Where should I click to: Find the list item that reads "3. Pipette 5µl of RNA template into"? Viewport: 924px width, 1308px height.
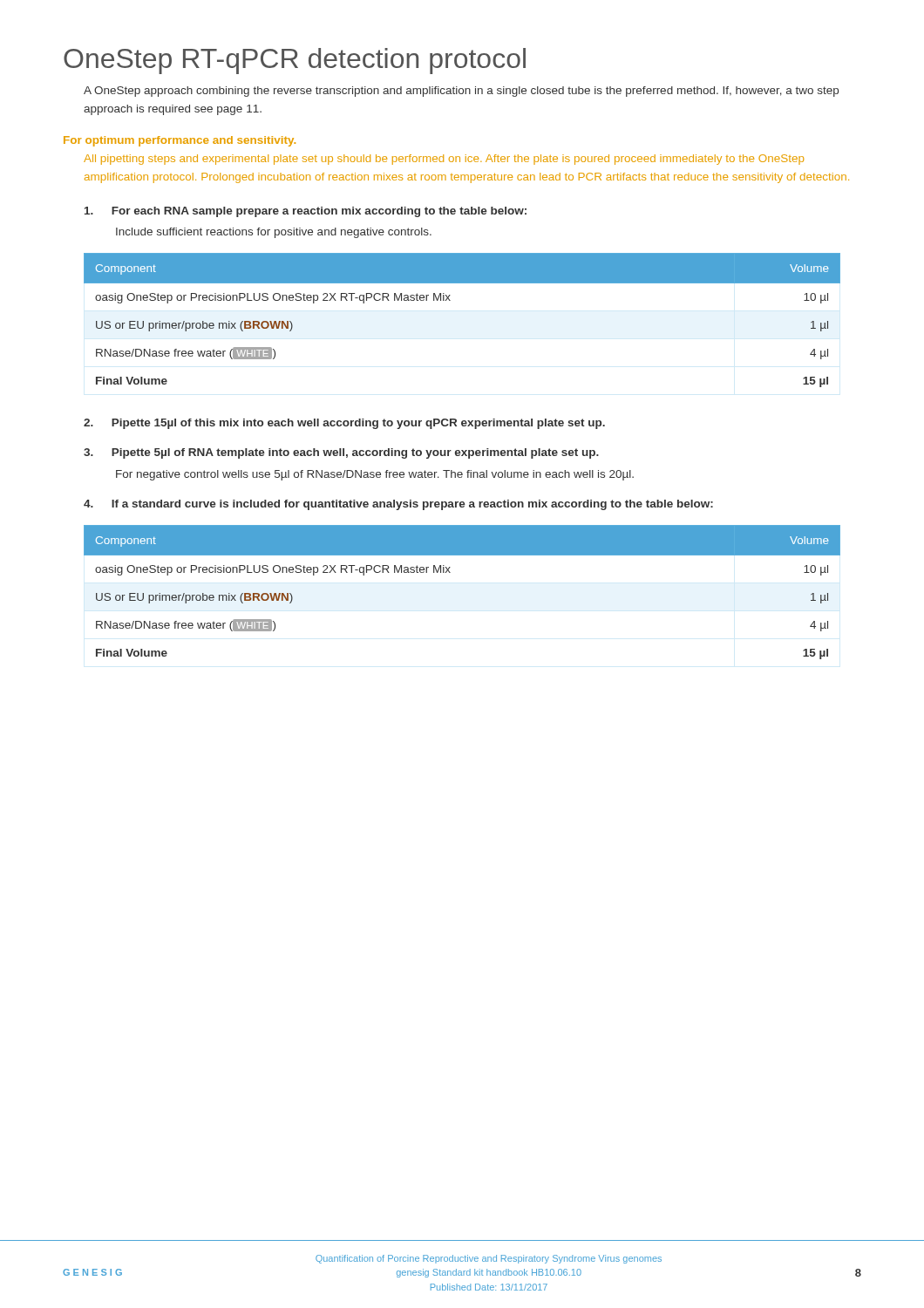(472, 464)
